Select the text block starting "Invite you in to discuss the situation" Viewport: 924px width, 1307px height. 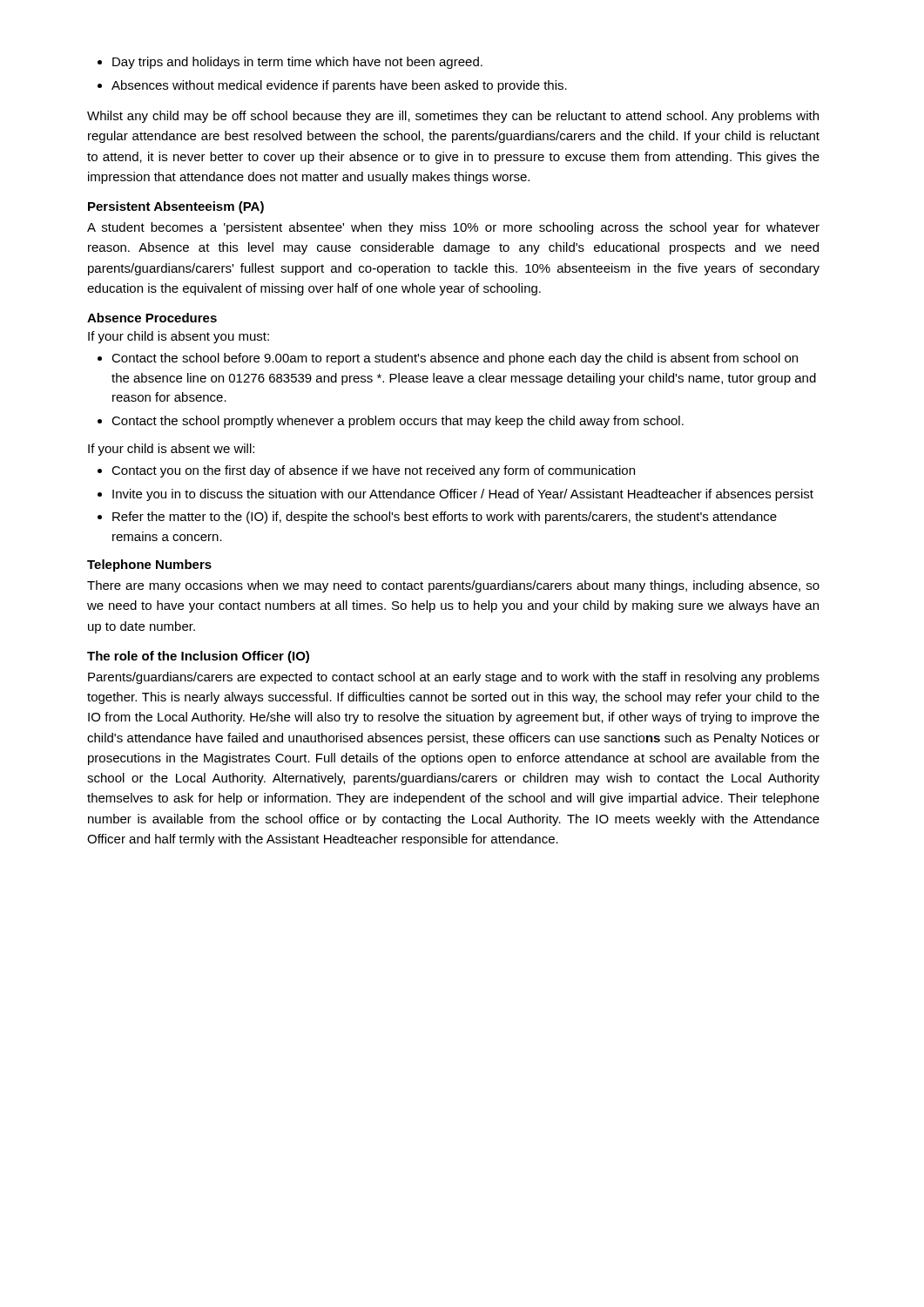click(x=462, y=493)
